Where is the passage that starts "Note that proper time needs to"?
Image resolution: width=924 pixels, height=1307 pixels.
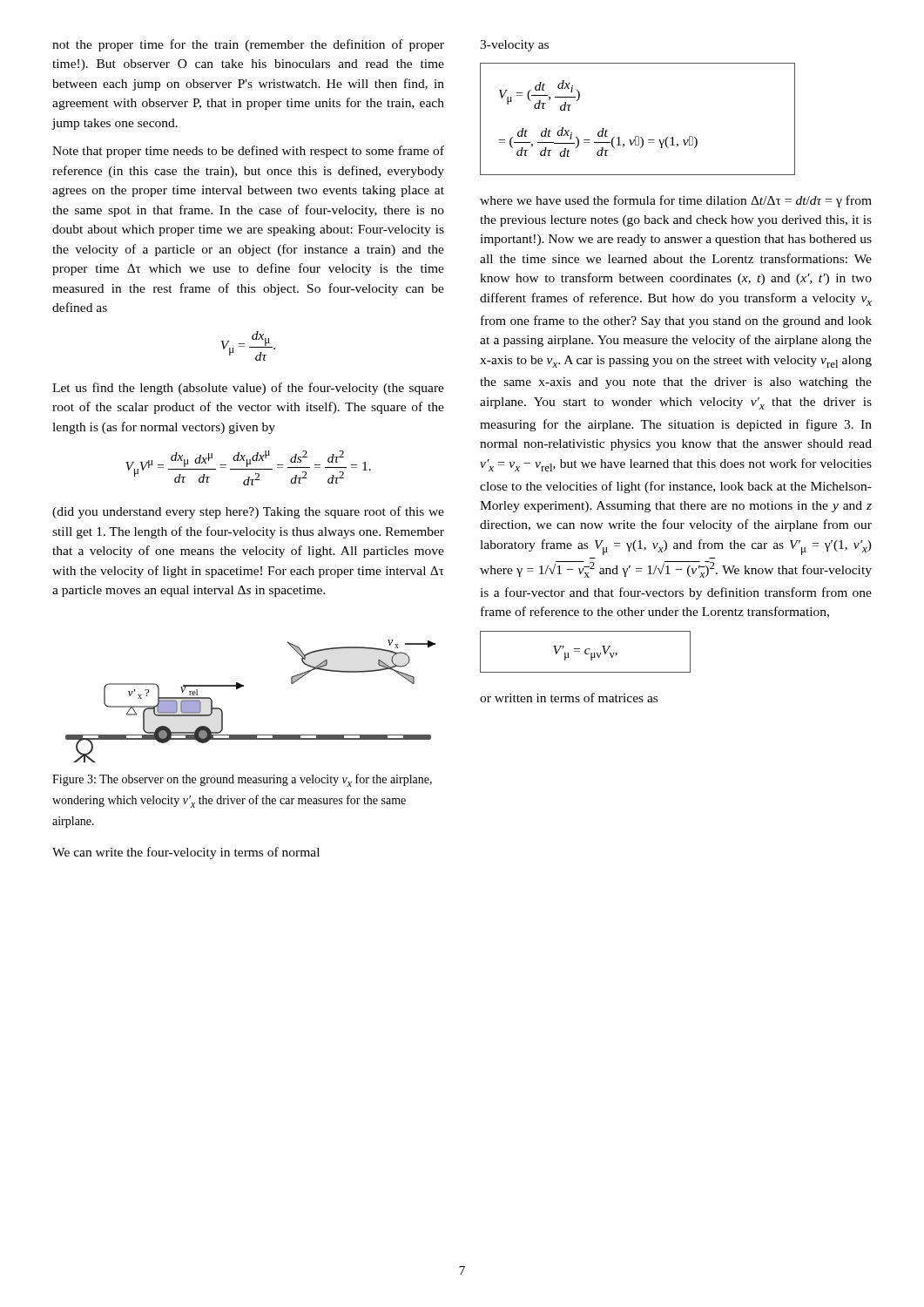tap(248, 230)
